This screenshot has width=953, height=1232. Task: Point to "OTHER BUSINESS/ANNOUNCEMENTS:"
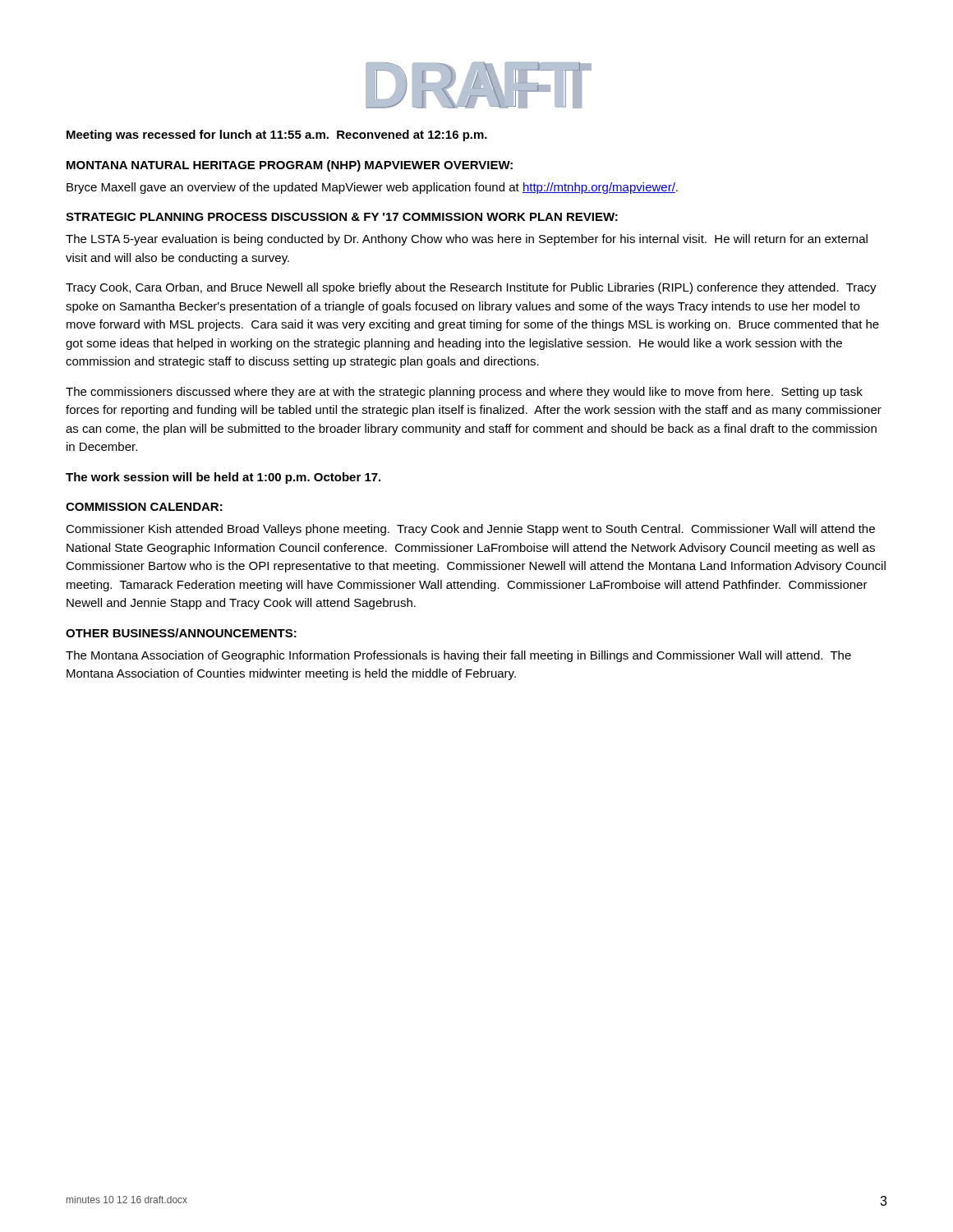coord(181,632)
